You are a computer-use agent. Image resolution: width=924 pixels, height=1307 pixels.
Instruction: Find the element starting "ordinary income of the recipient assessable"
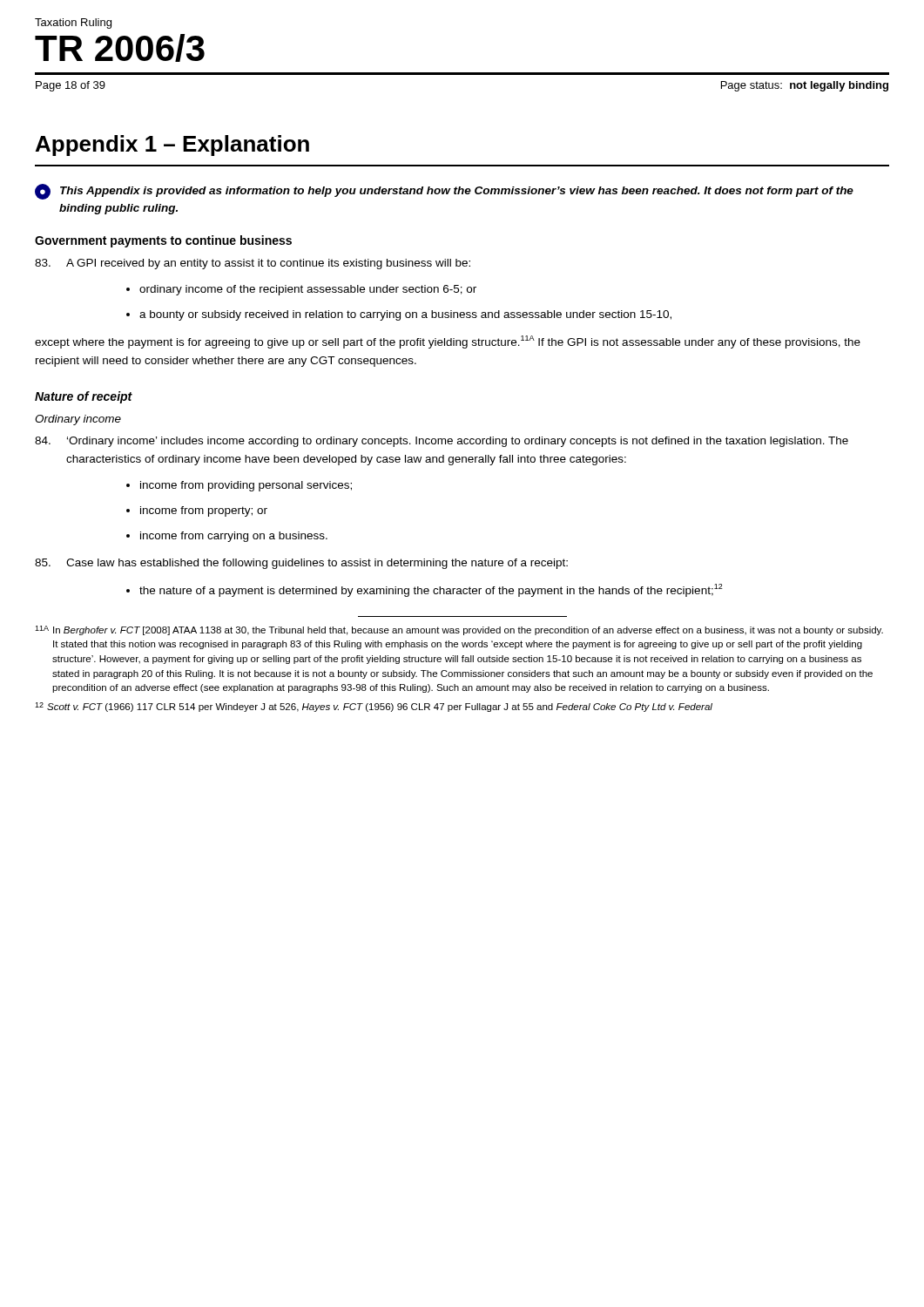point(308,289)
